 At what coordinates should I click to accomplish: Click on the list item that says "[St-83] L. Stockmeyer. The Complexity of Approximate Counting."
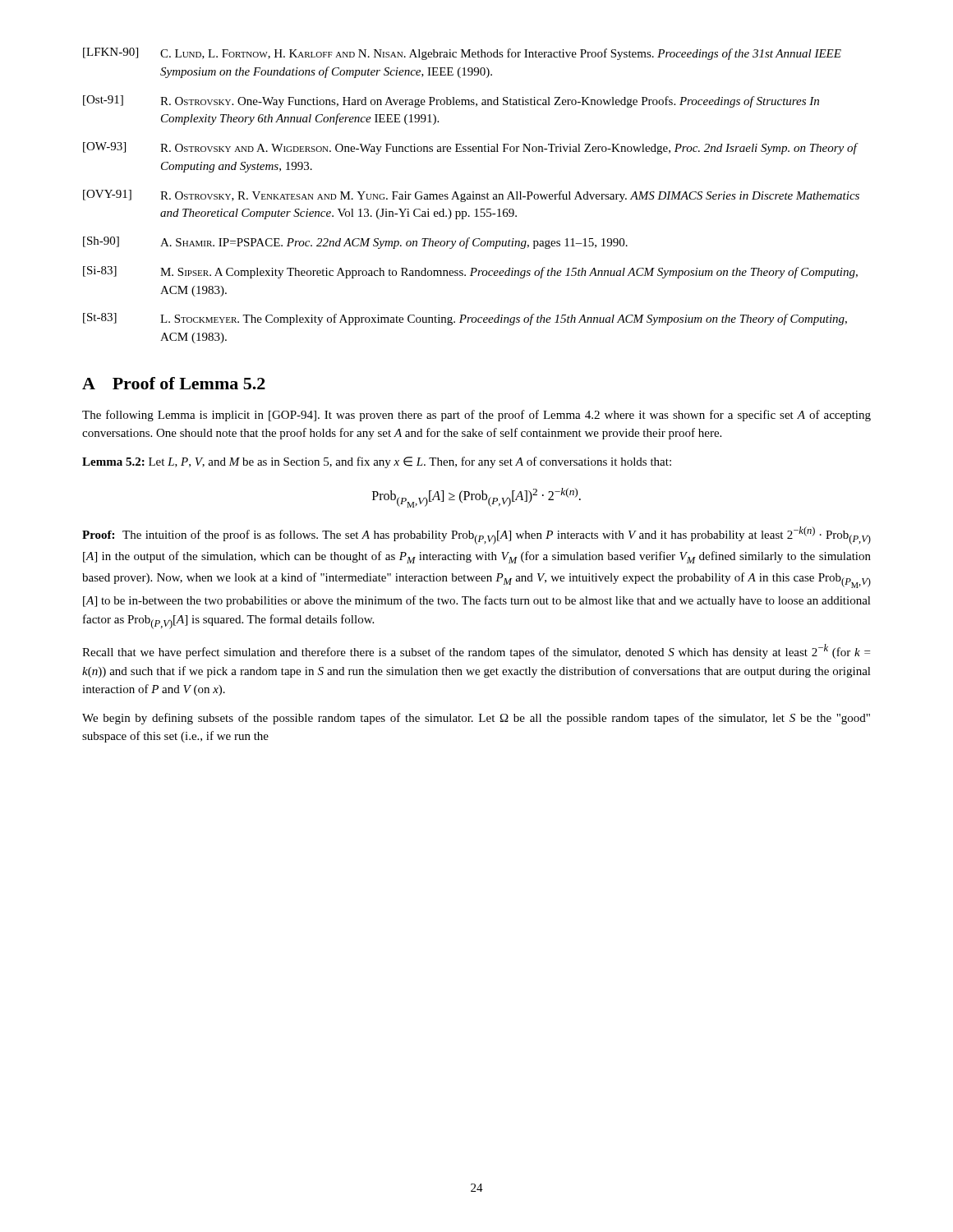pyautogui.click(x=476, y=329)
